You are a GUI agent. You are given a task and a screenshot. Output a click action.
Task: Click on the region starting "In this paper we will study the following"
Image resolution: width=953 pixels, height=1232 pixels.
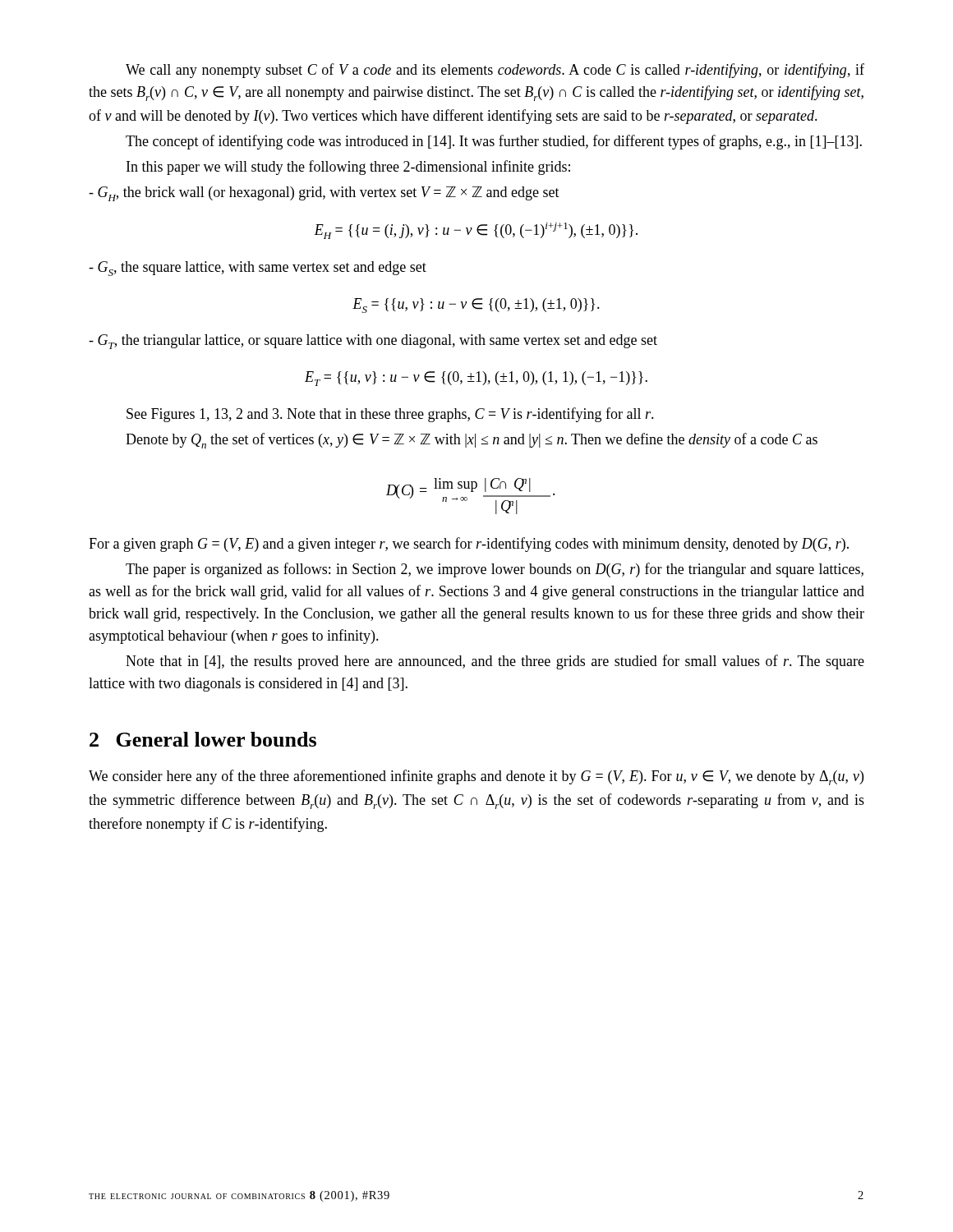476,167
